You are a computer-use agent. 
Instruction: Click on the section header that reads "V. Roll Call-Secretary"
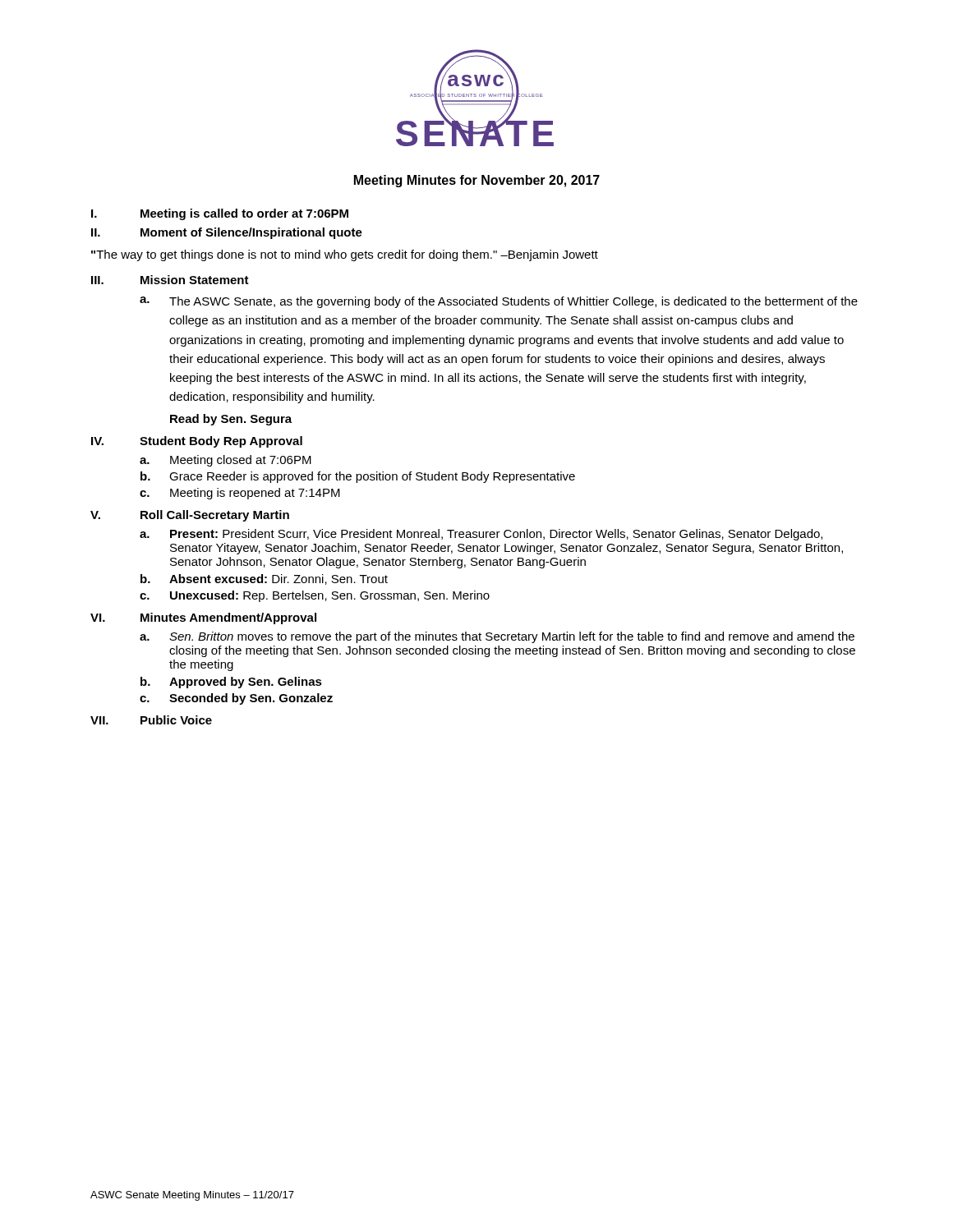[190, 516]
